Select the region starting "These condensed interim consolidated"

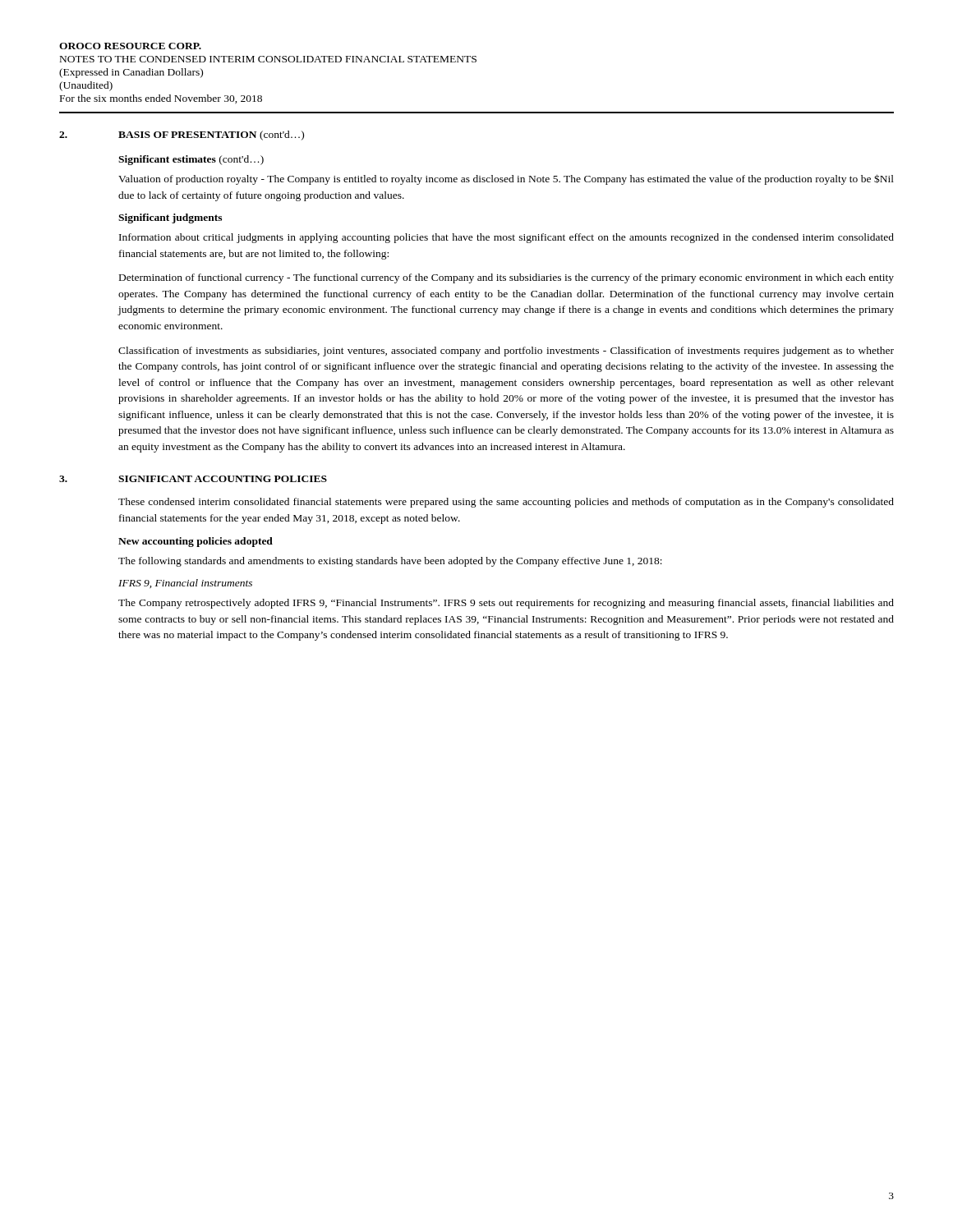pyautogui.click(x=506, y=510)
